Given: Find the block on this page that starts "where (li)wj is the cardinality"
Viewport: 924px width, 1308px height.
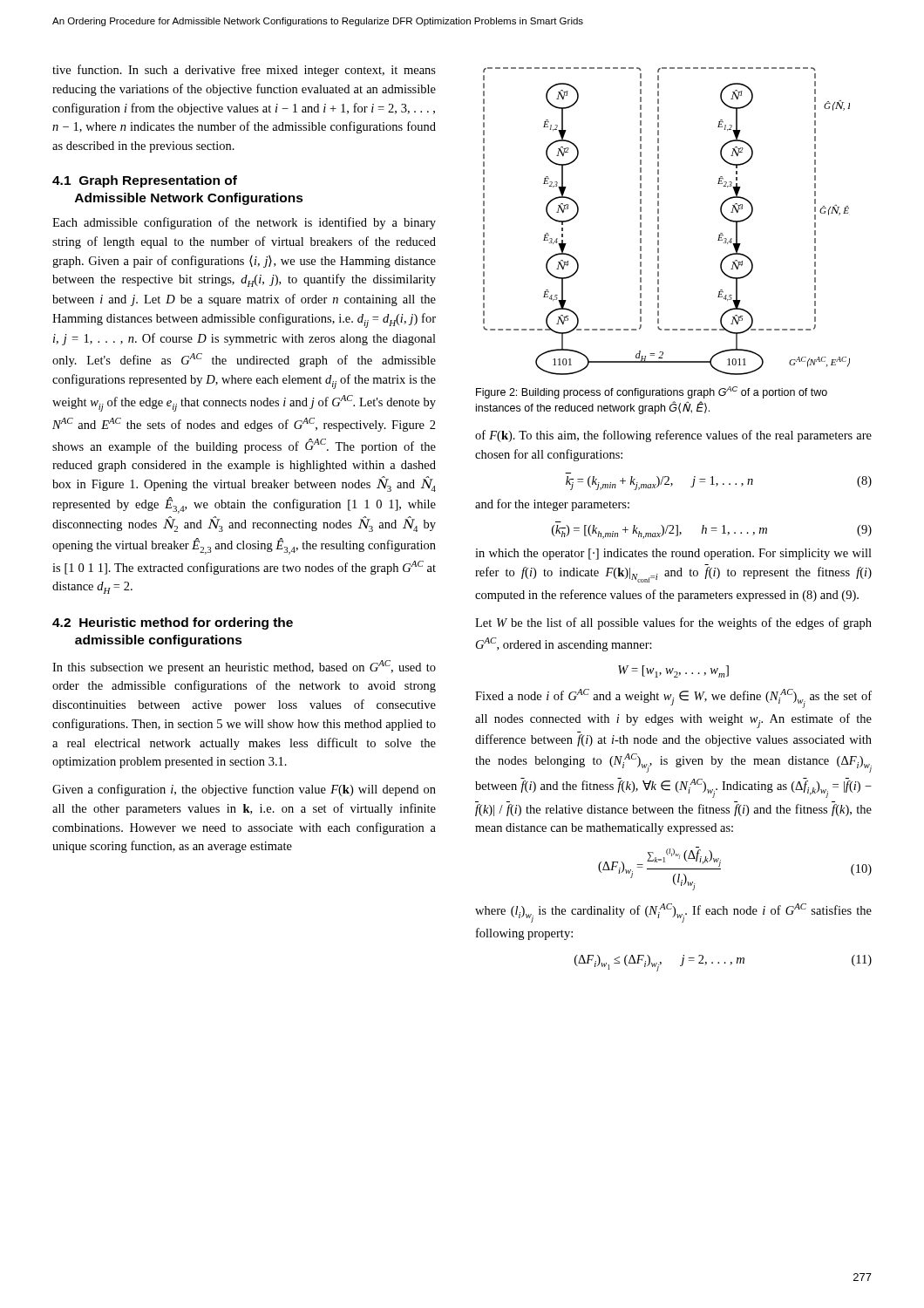Looking at the screenshot, I should click(673, 920).
